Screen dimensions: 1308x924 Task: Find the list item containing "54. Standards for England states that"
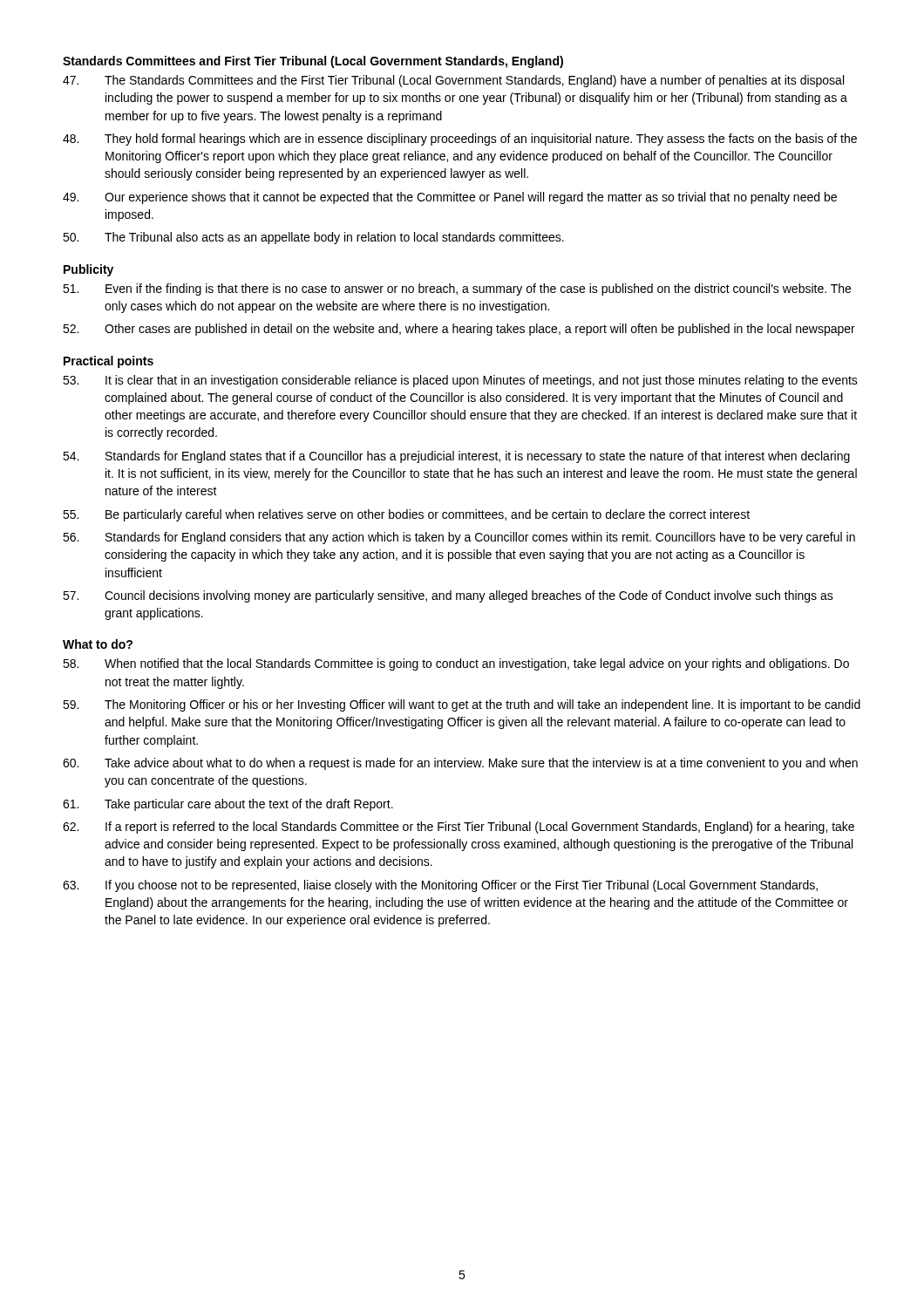(462, 474)
